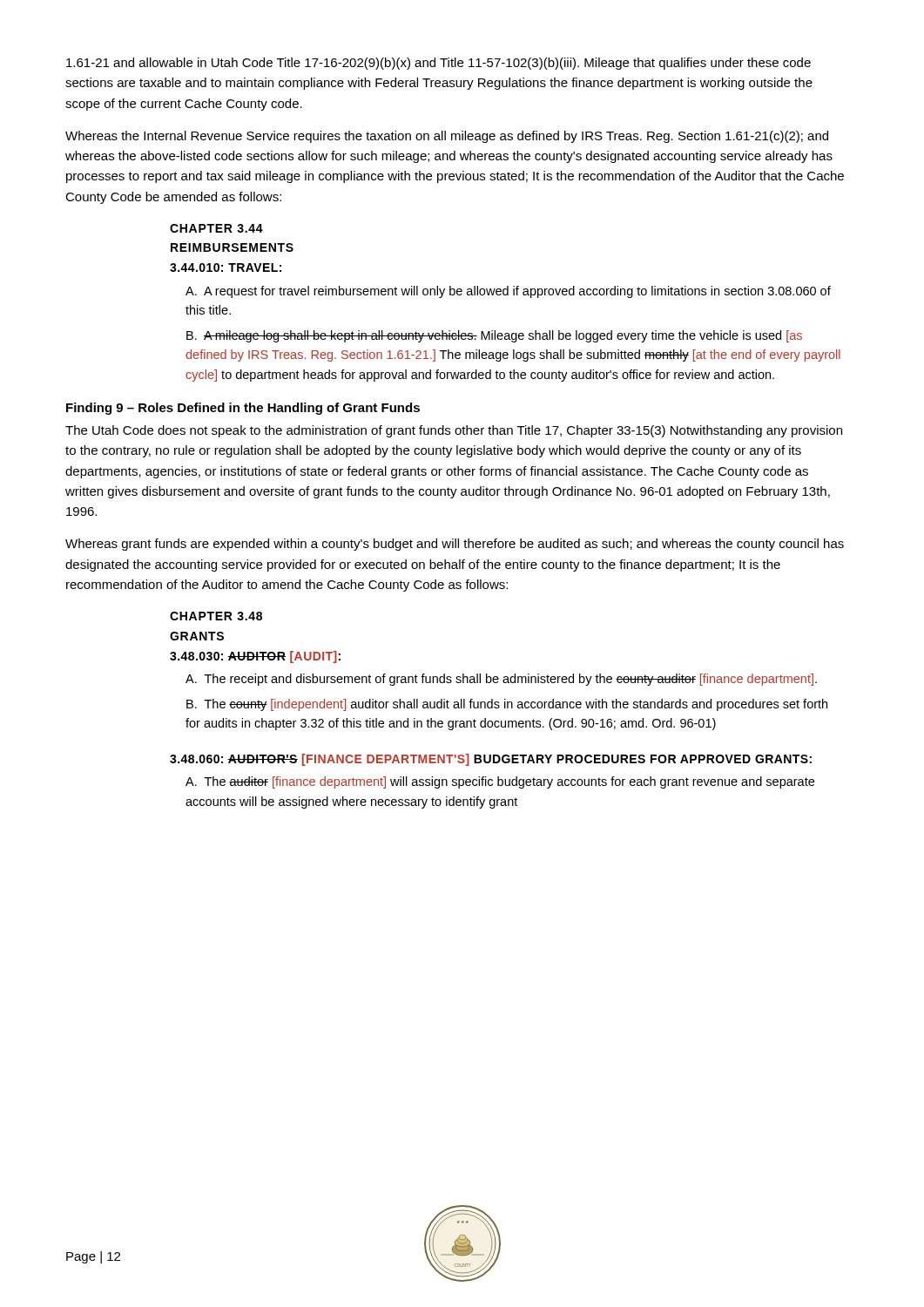The height and width of the screenshot is (1307, 924).
Task: Find the block on this page that starts "CHAPTER 3.44 REIMBURSEMENTS 3.44.010: TRAVEL: A. A"
Action: (x=508, y=301)
